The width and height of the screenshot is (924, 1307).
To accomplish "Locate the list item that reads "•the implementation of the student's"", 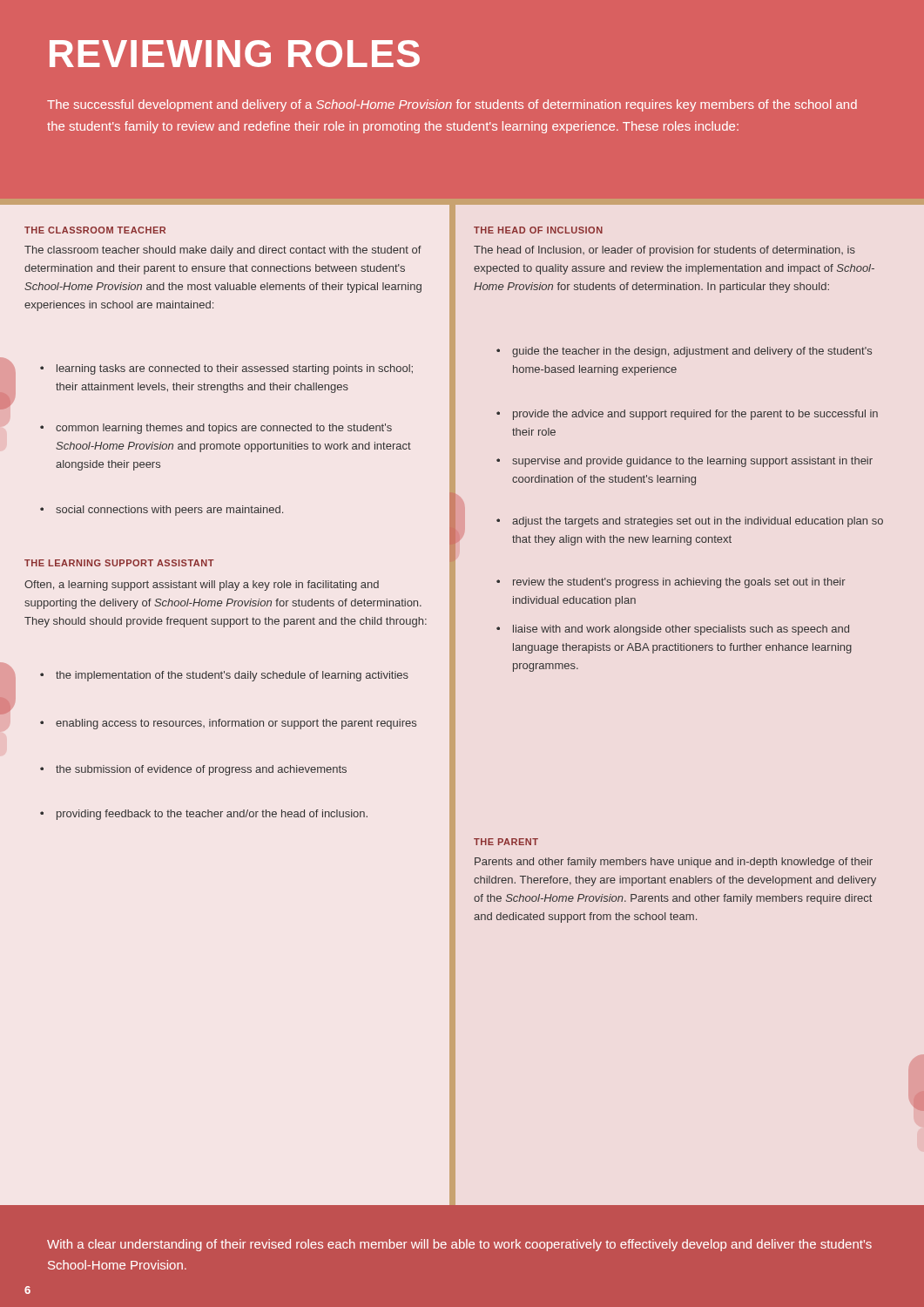I will [232, 676].
